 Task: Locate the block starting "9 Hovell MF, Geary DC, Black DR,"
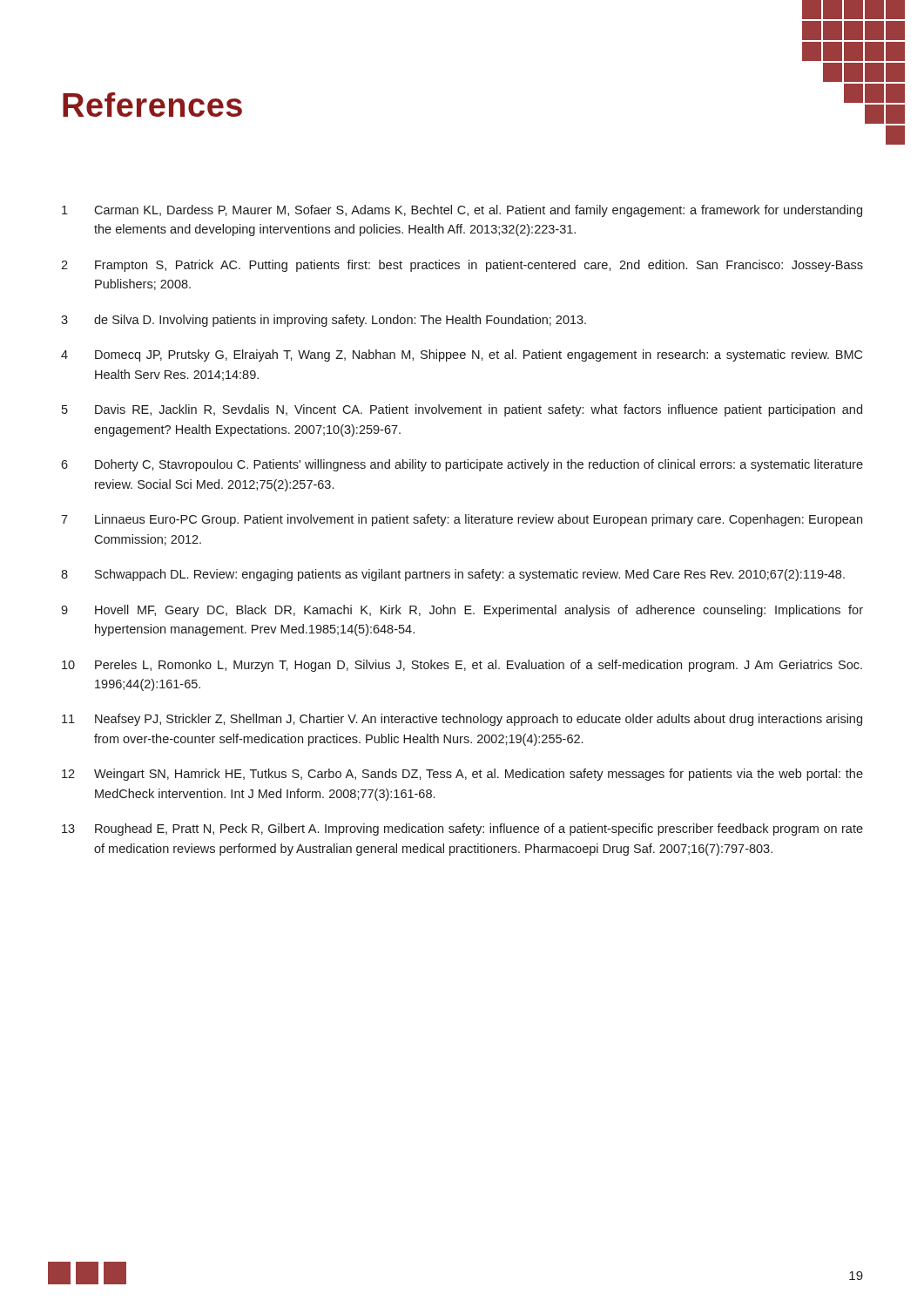462,620
